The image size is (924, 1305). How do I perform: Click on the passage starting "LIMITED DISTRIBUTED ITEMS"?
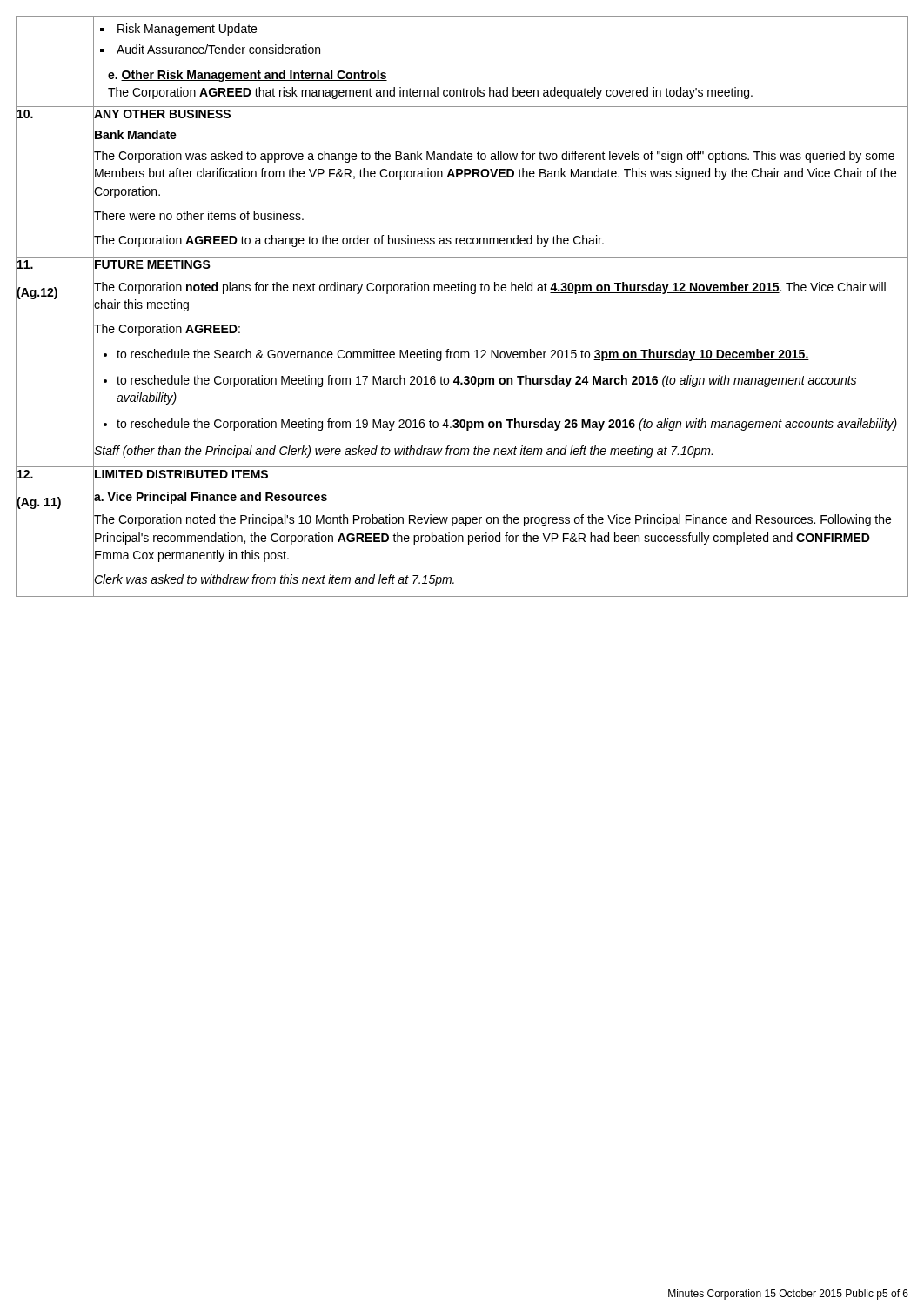point(181,474)
